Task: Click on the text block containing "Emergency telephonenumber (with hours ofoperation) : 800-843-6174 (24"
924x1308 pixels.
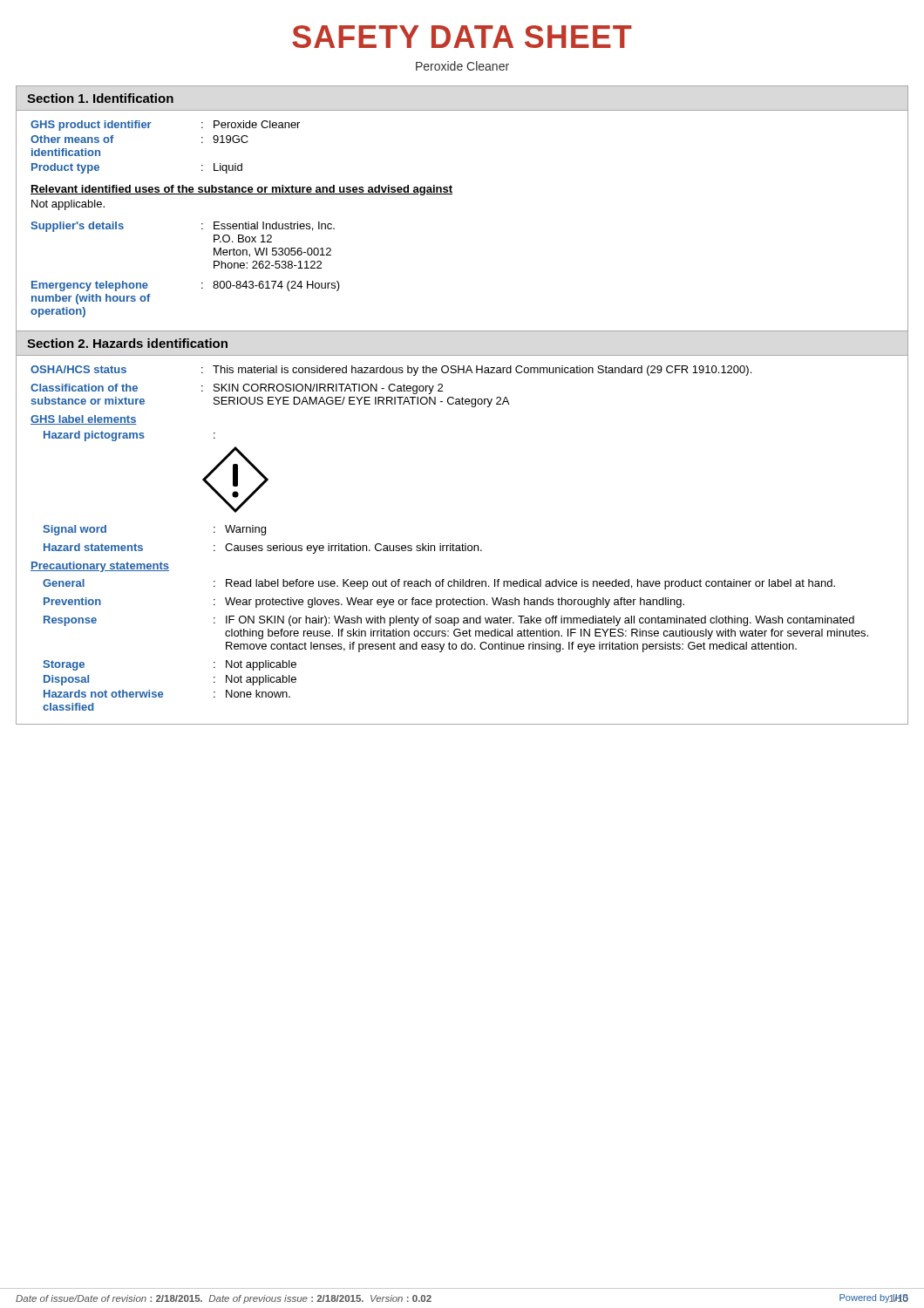Action: [88, 286]
